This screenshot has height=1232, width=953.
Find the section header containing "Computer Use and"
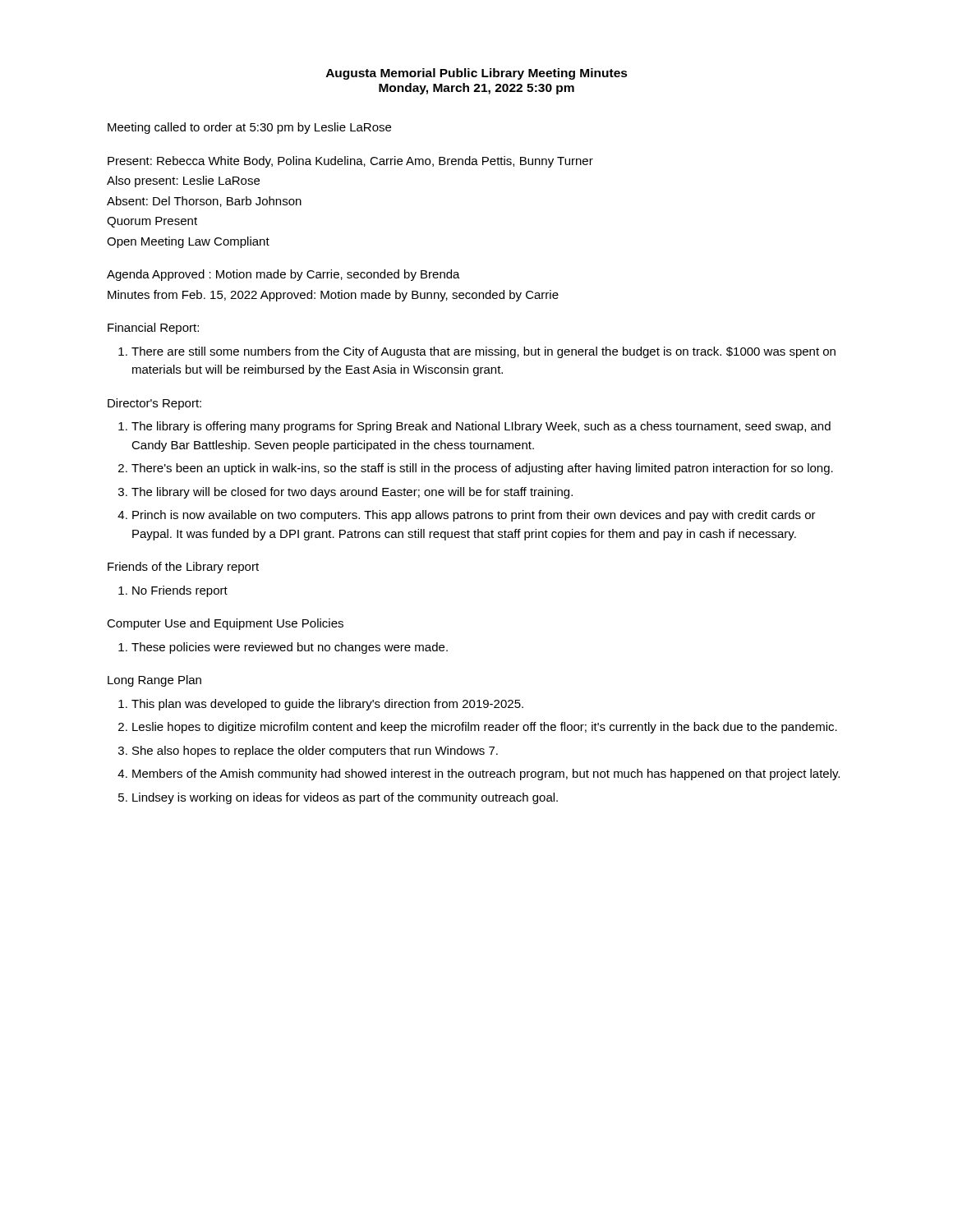(225, 623)
